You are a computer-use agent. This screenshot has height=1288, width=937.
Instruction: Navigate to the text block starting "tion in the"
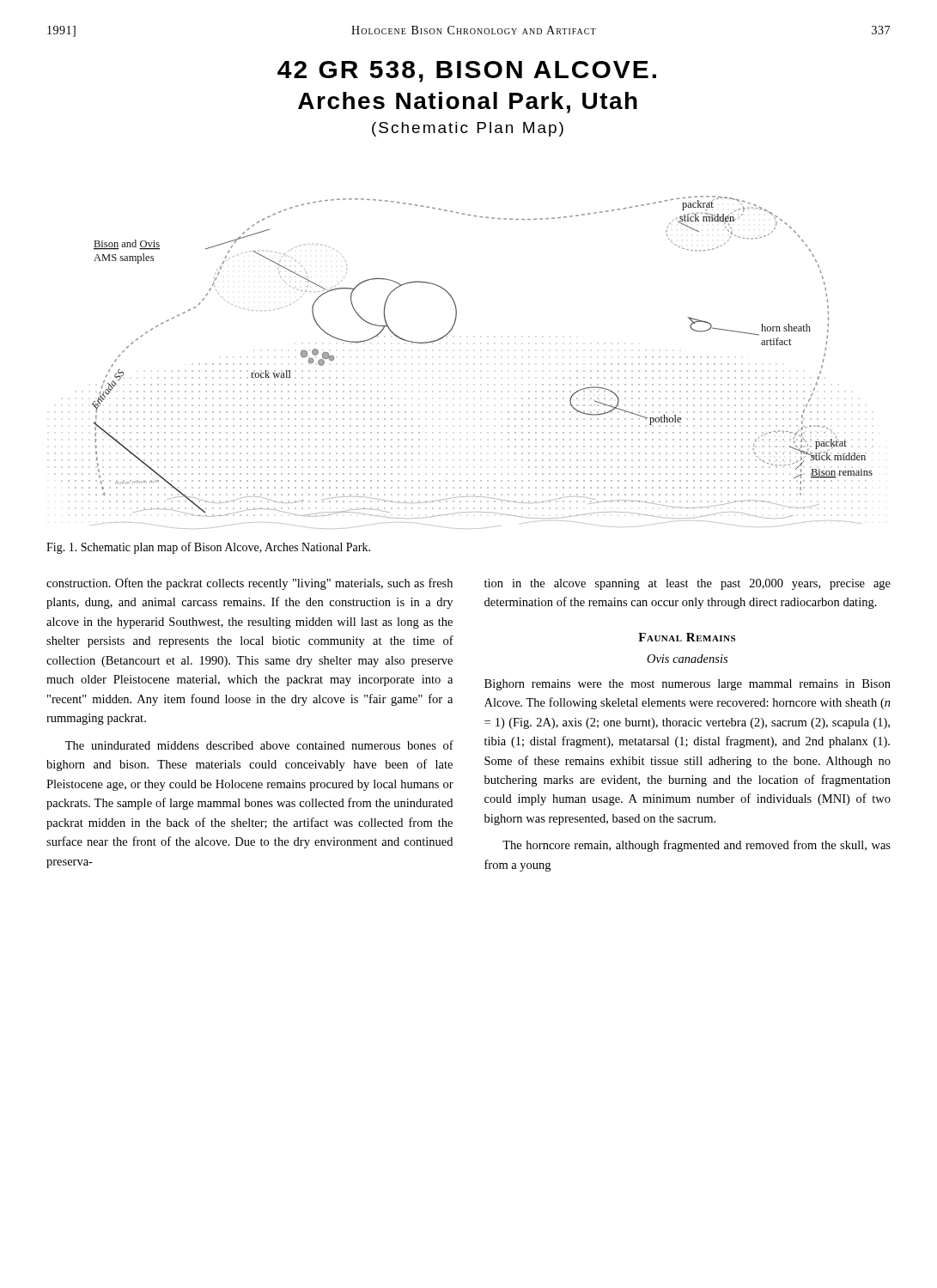click(687, 593)
